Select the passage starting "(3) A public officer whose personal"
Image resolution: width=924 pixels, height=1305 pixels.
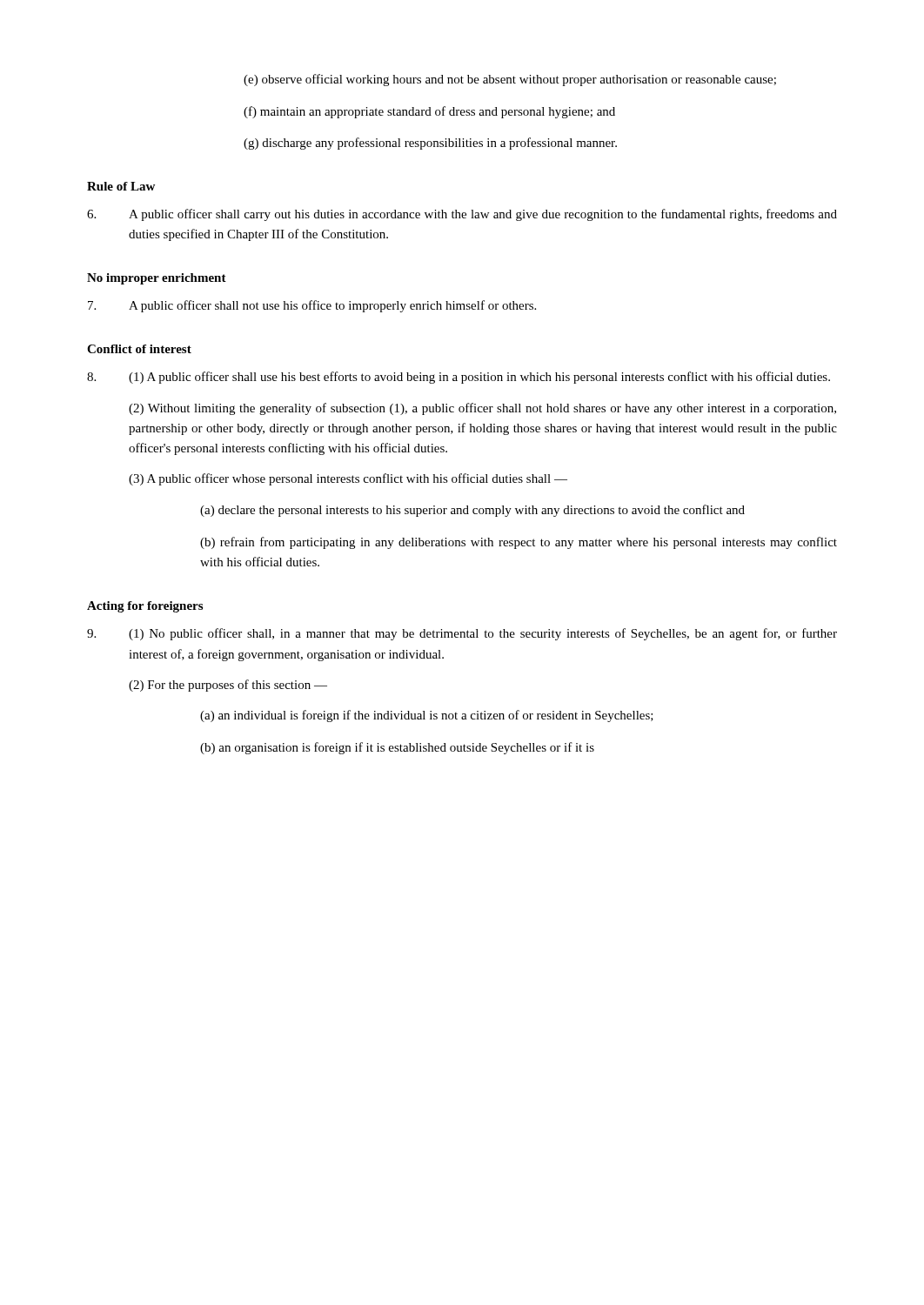click(348, 479)
